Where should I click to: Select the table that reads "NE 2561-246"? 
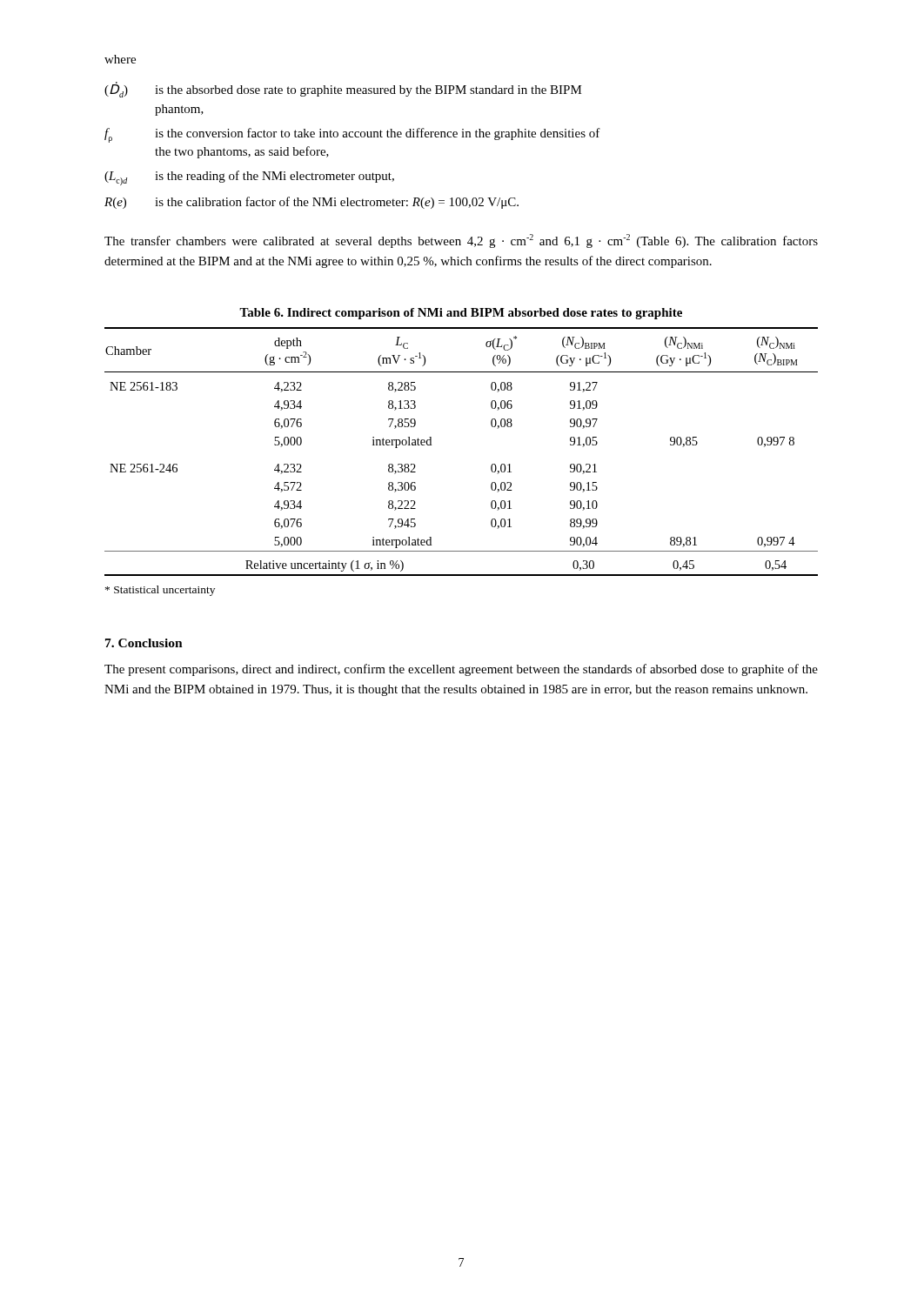pos(461,453)
